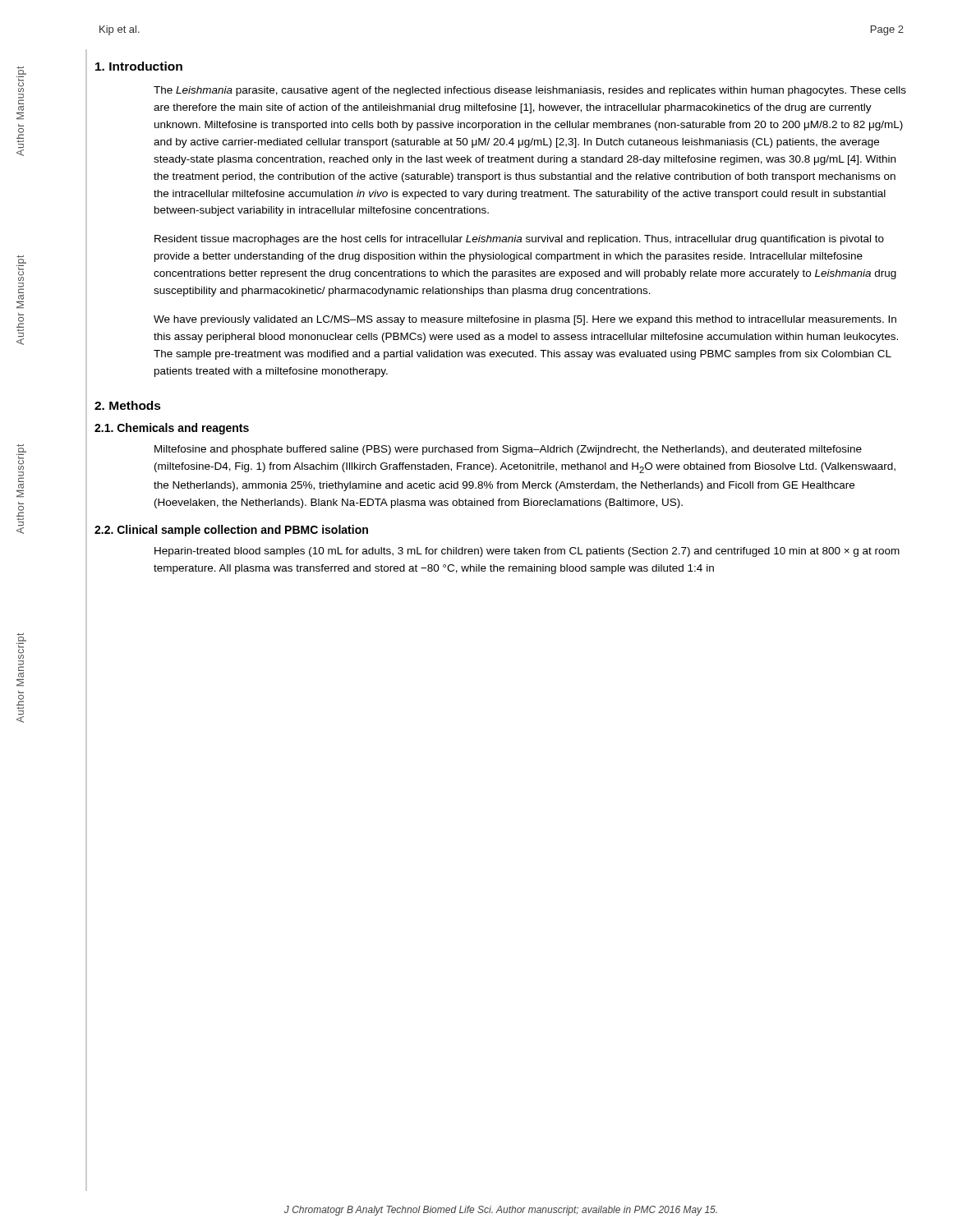The image size is (953, 1232).
Task: Select the section header containing "1. Introduction"
Action: tap(139, 66)
